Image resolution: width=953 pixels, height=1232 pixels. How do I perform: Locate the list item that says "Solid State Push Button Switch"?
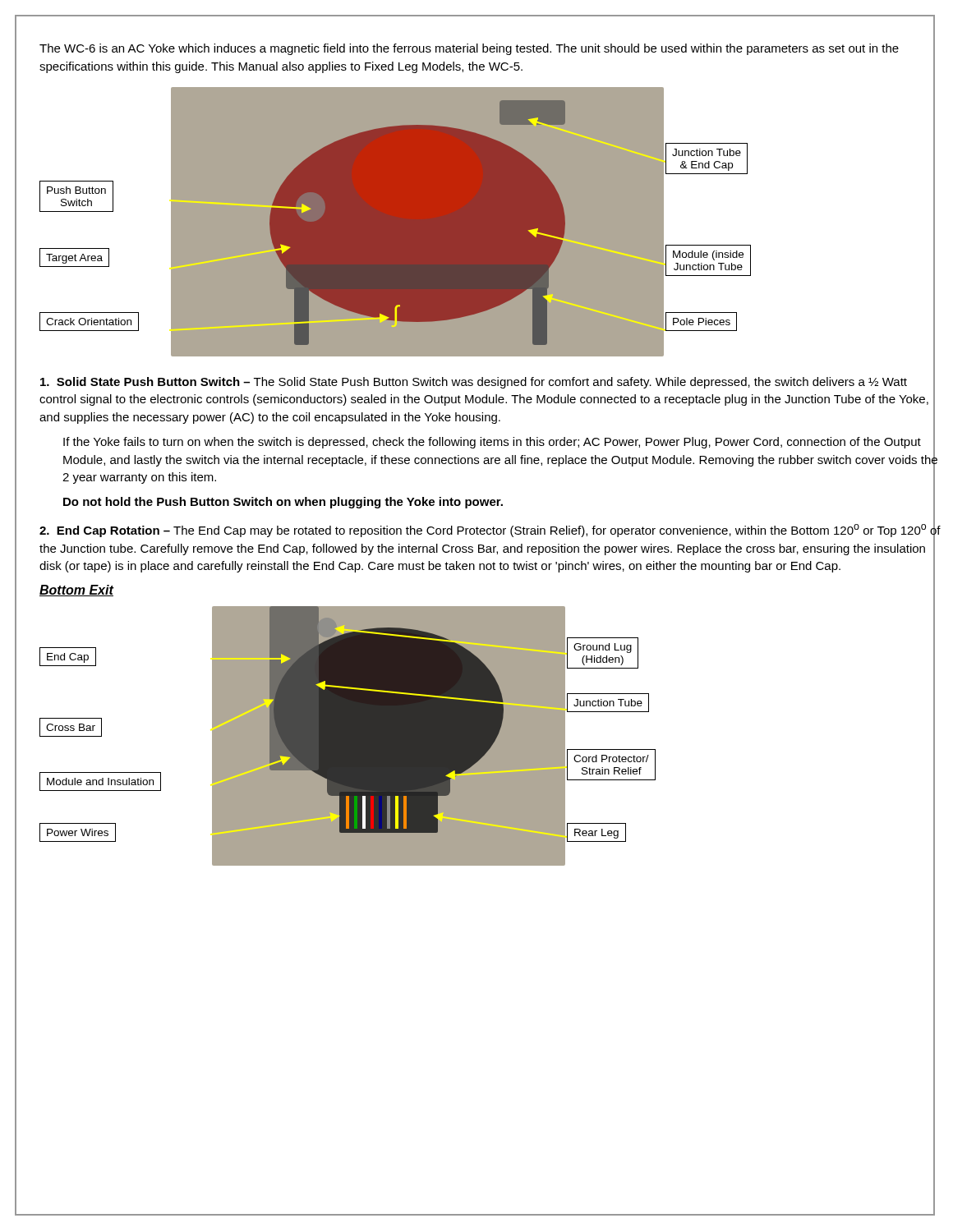pyautogui.click(x=490, y=442)
